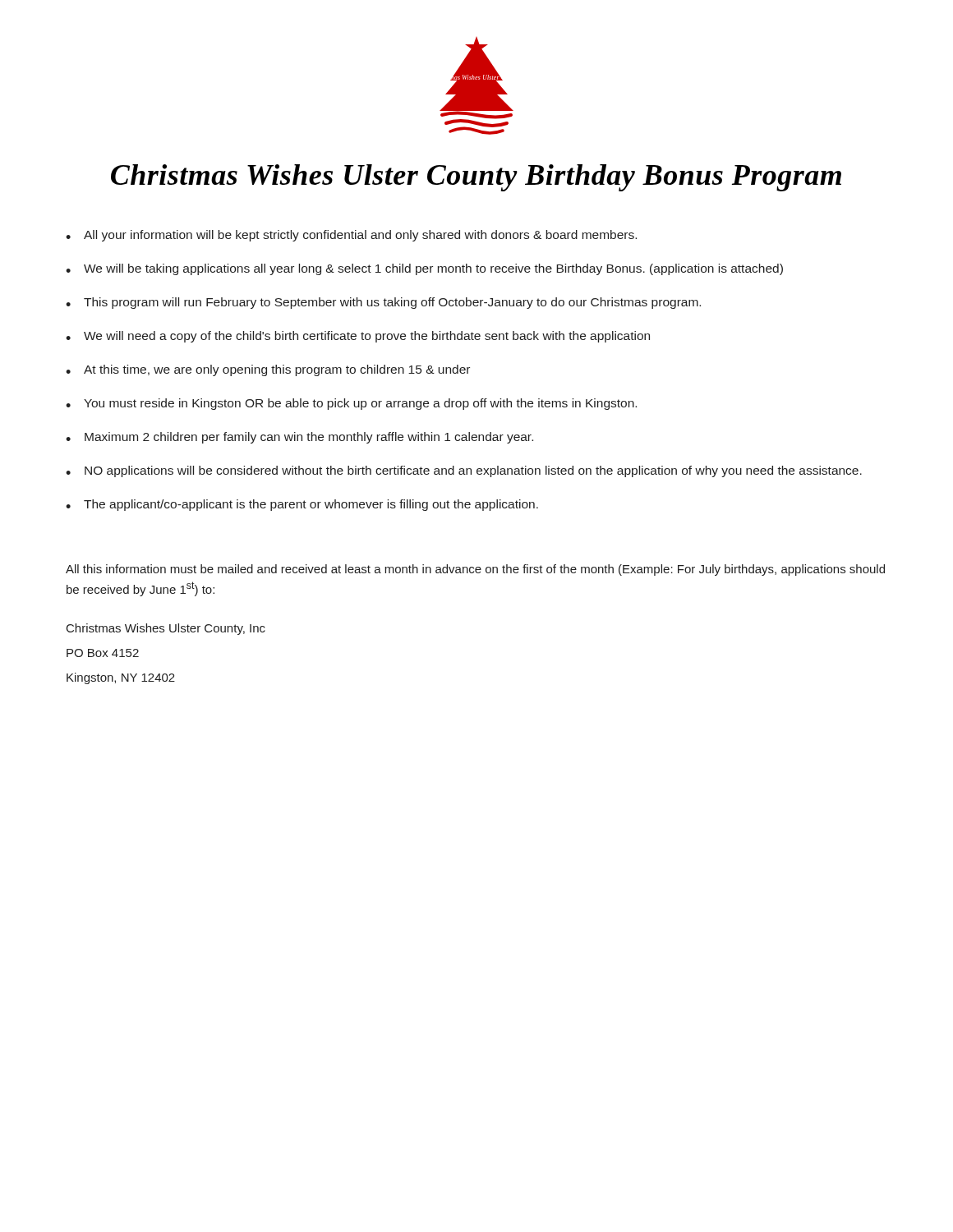Screen dimensions: 1232x953
Task: Point to "Christmas Wishes Ulster County, Inc"
Action: click(x=166, y=628)
